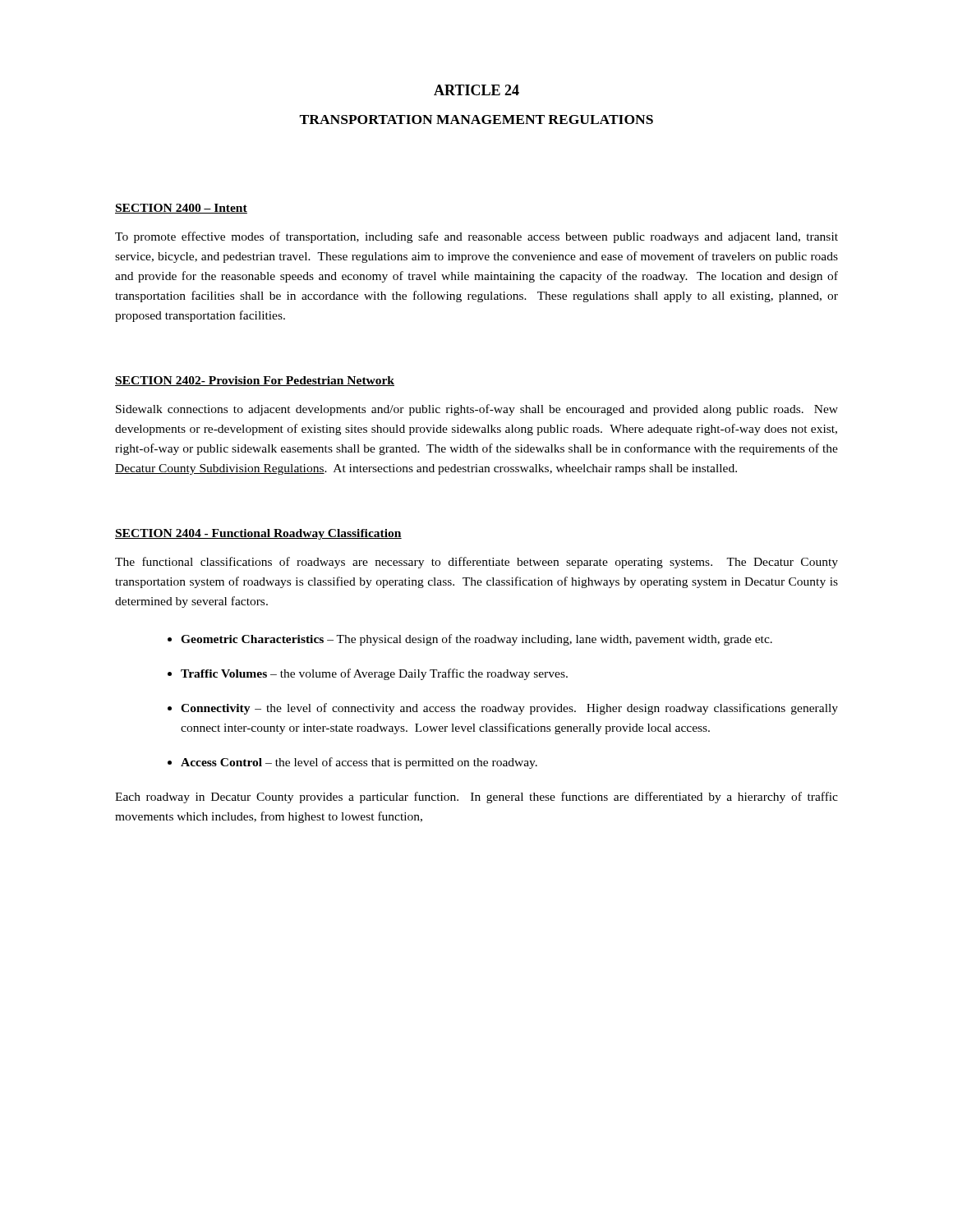The width and height of the screenshot is (953, 1232).
Task: Find "SECTION 2404 - Functional Roadway Classification" on this page
Action: pyautogui.click(x=258, y=533)
